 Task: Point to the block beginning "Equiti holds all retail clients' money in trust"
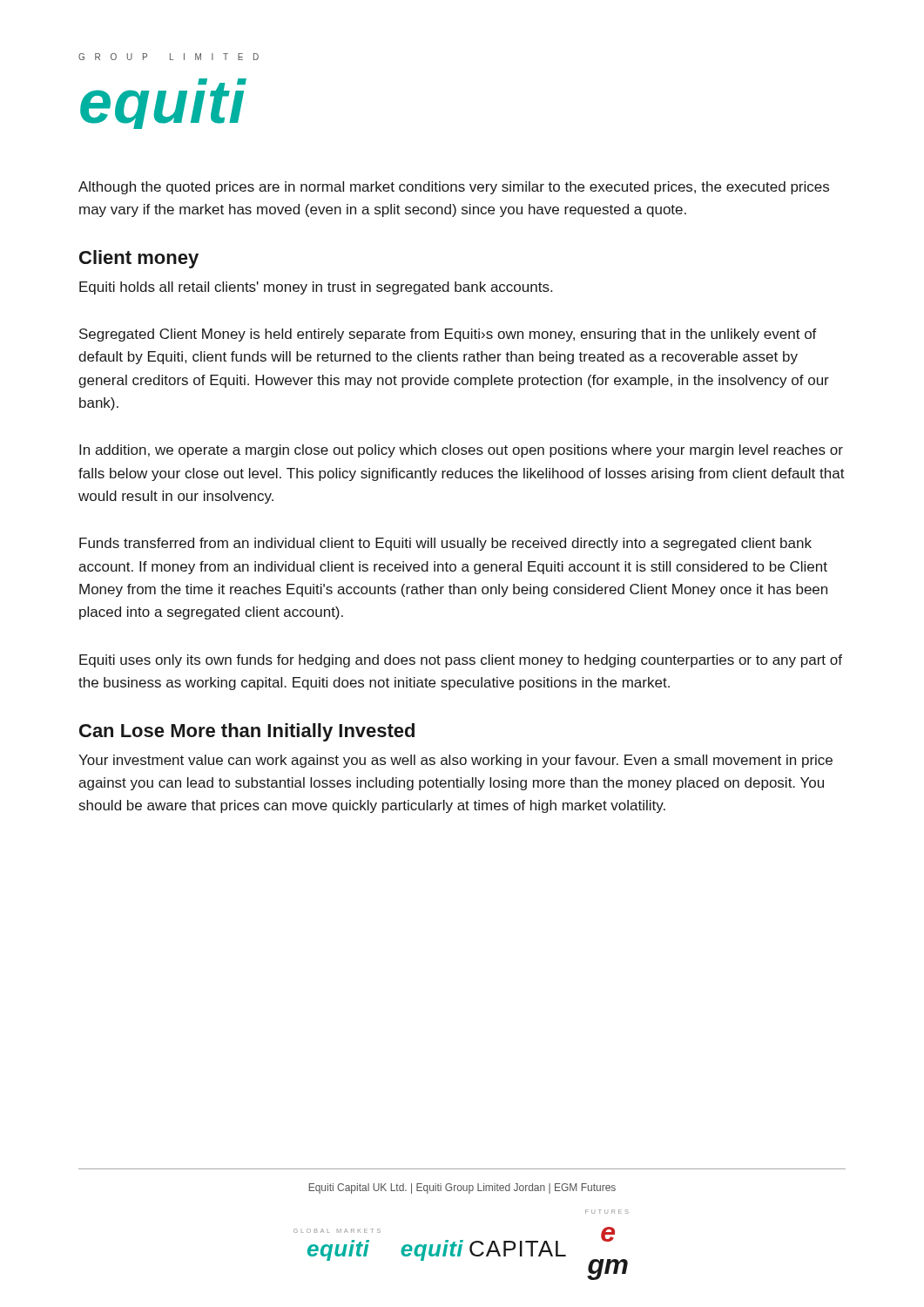pyautogui.click(x=316, y=287)
